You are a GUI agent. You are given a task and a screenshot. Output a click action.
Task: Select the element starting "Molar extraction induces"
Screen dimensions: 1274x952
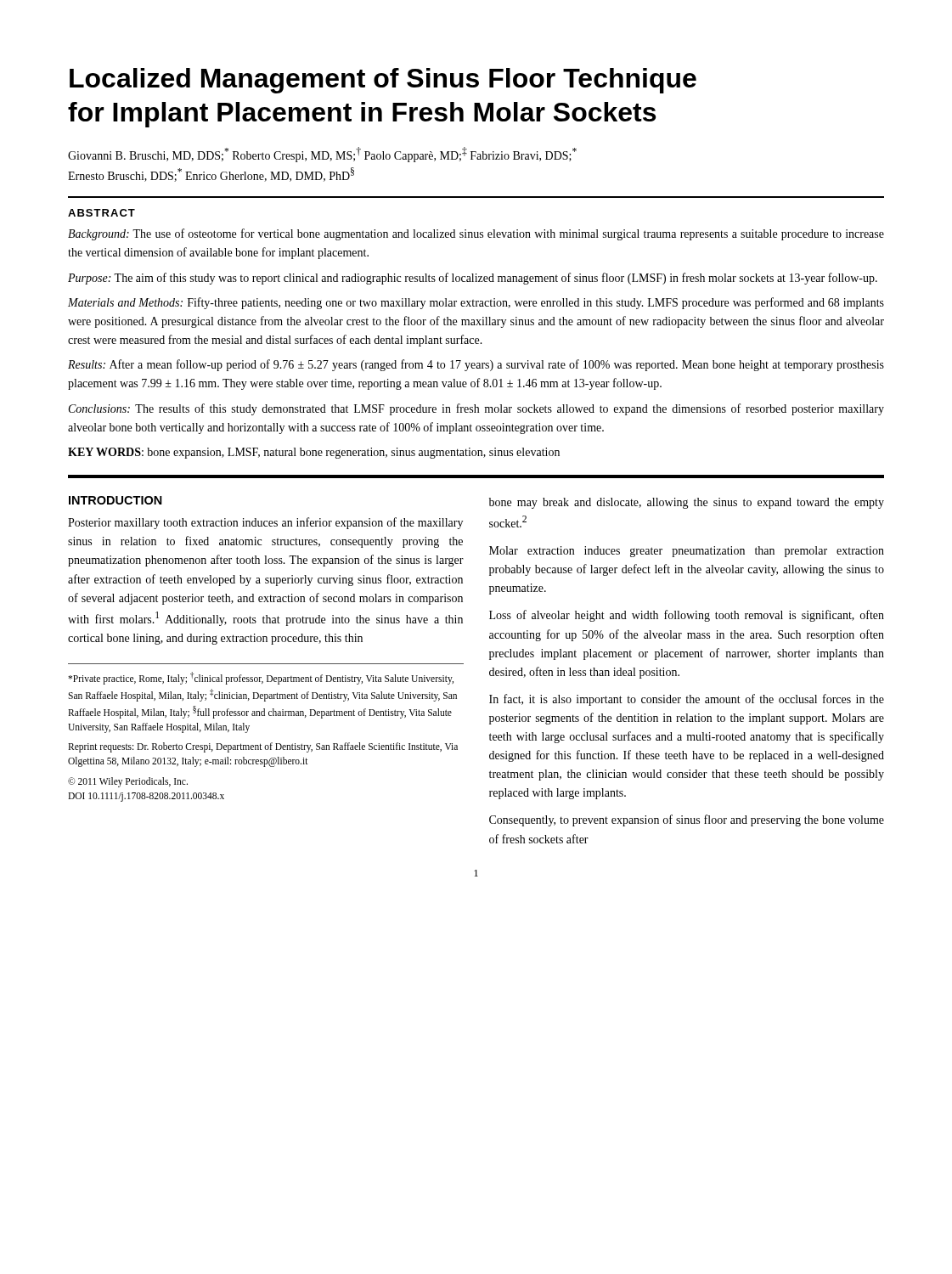[686, 570]
